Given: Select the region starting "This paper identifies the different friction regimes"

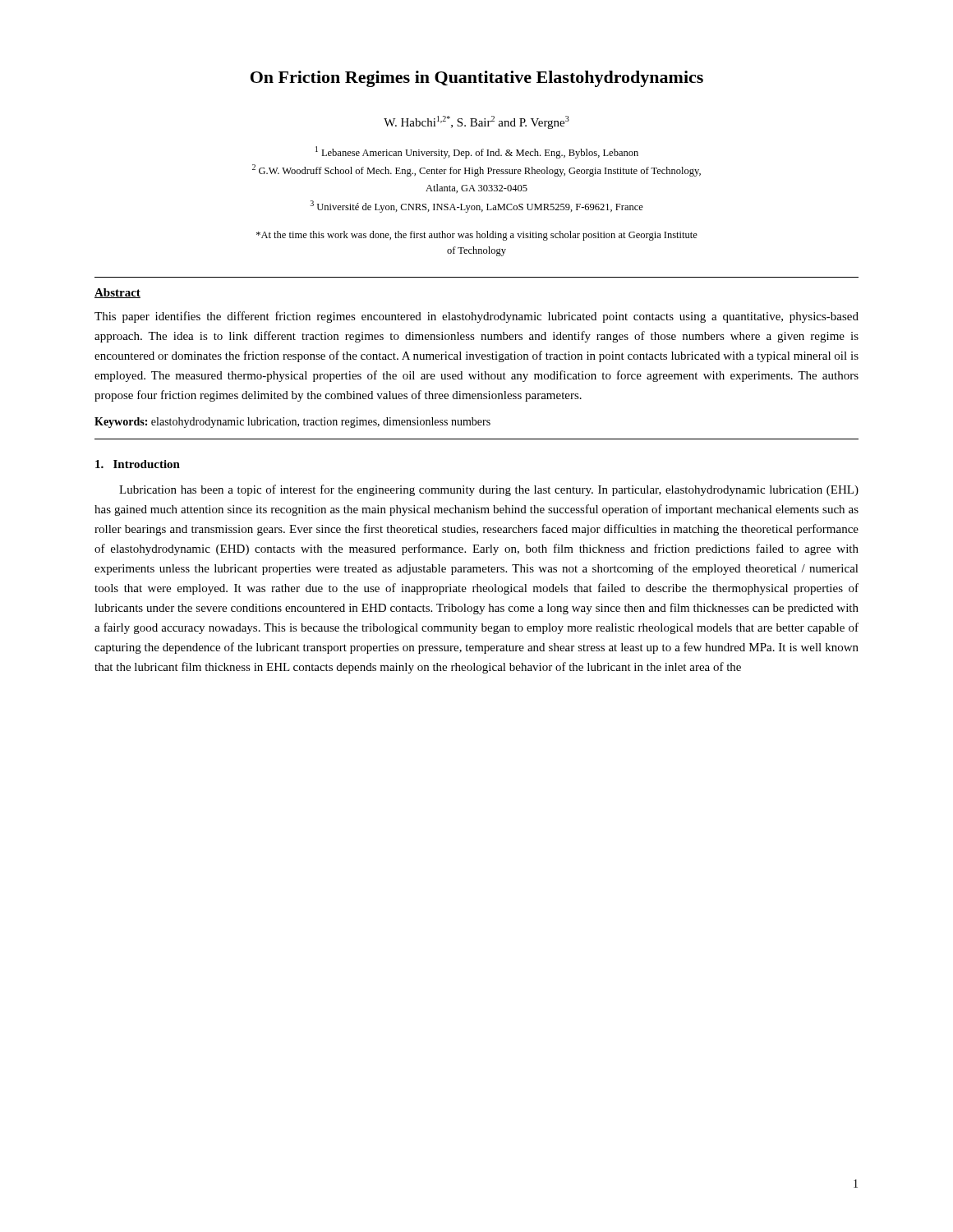Looking at the screenshot, I should pyautogui.click(x=476, y=356).
